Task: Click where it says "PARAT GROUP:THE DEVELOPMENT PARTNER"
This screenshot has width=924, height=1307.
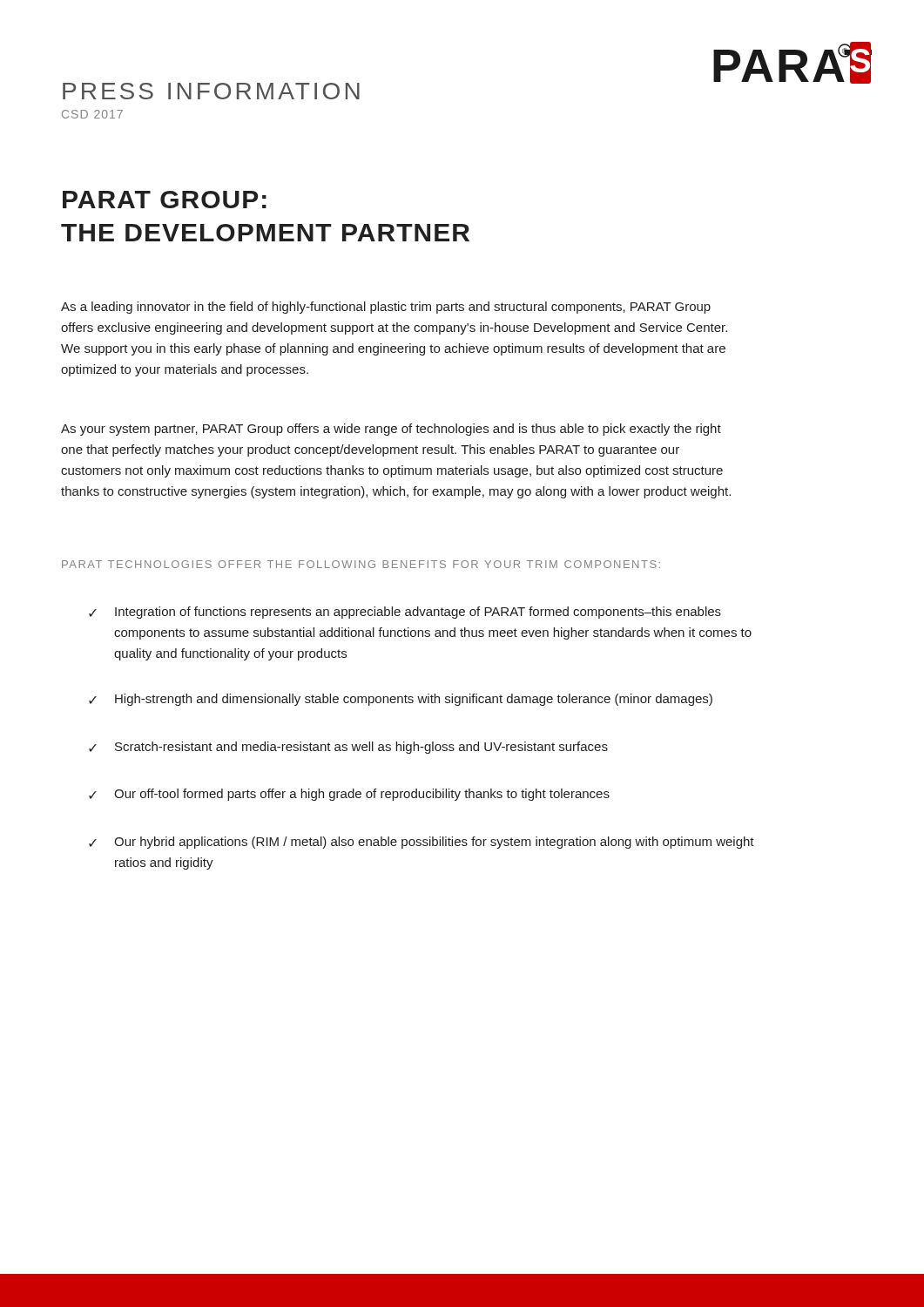Action: click(x=266, y=216)
